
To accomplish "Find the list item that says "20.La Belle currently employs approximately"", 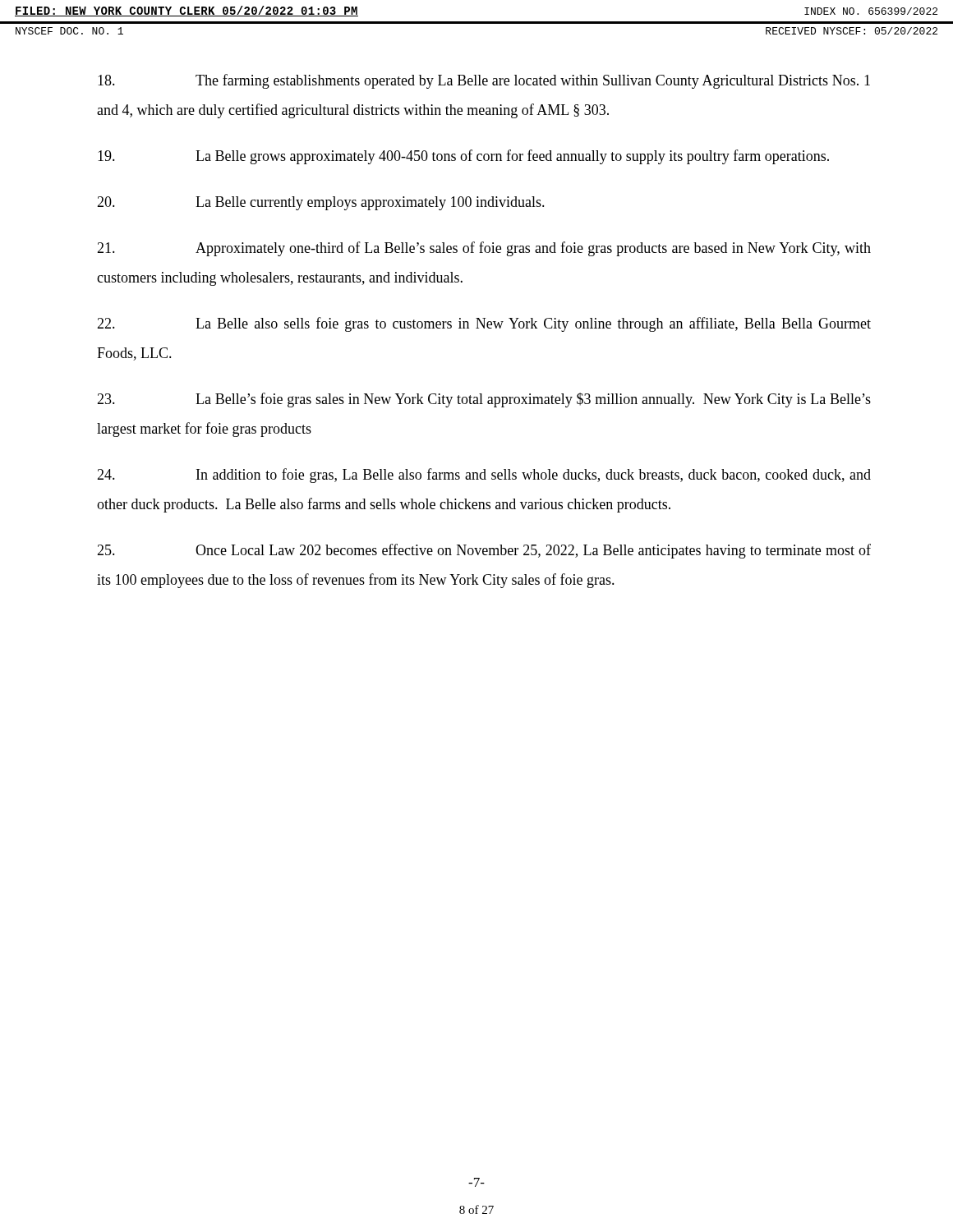I will [x=321, y=202].
